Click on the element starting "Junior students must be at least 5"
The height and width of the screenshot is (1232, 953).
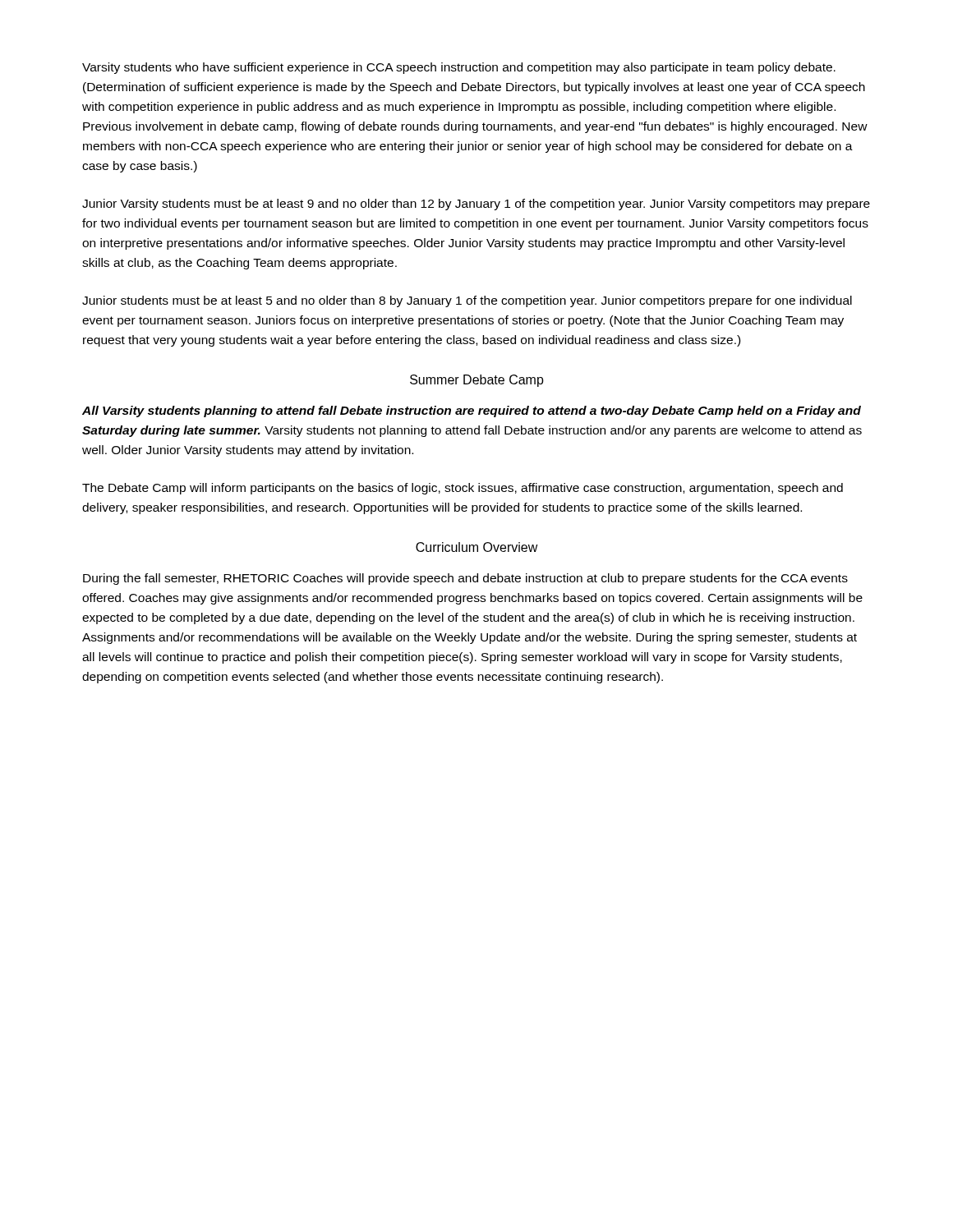[467, 320]
